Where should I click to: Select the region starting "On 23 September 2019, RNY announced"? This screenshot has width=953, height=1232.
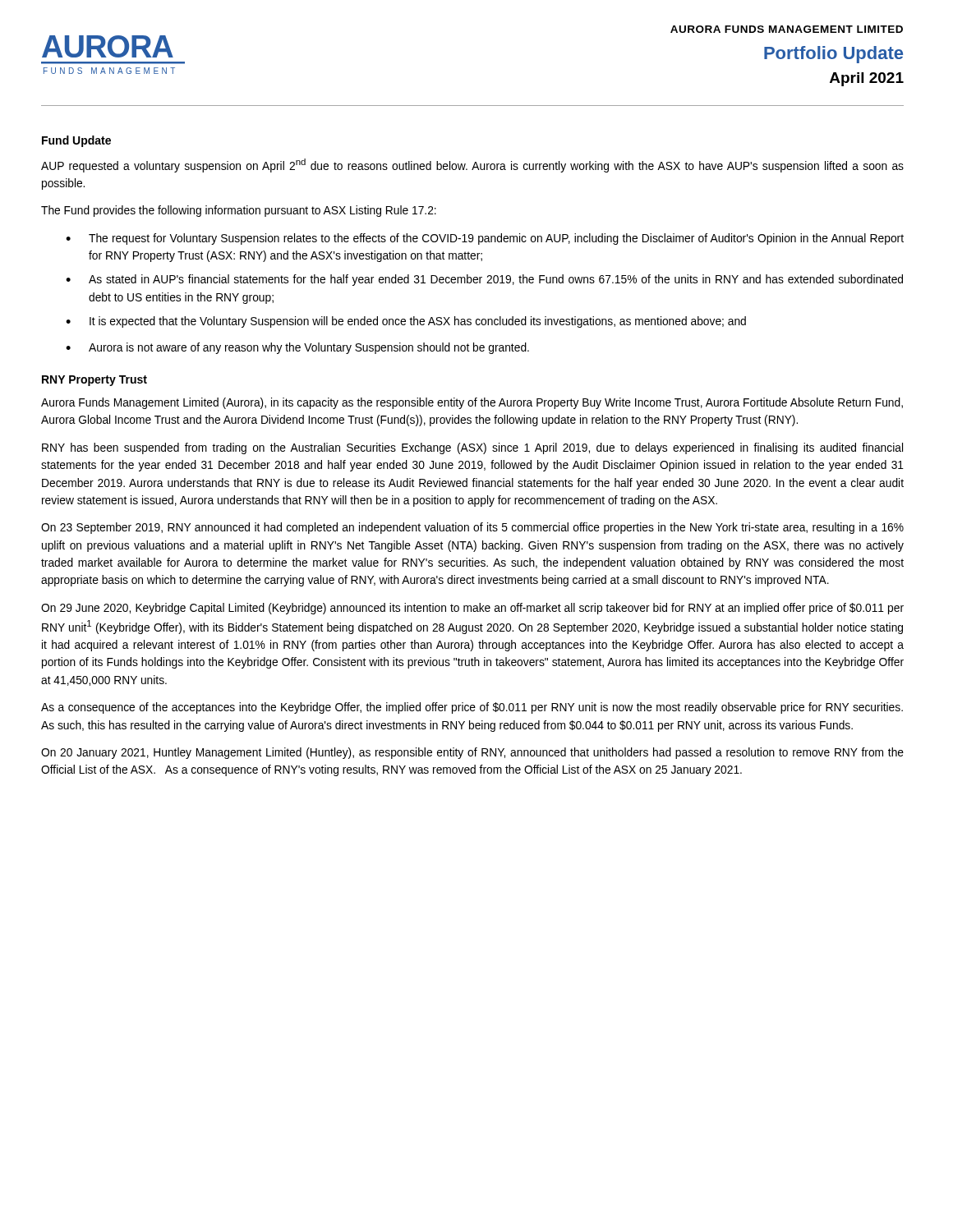[472, 554]
